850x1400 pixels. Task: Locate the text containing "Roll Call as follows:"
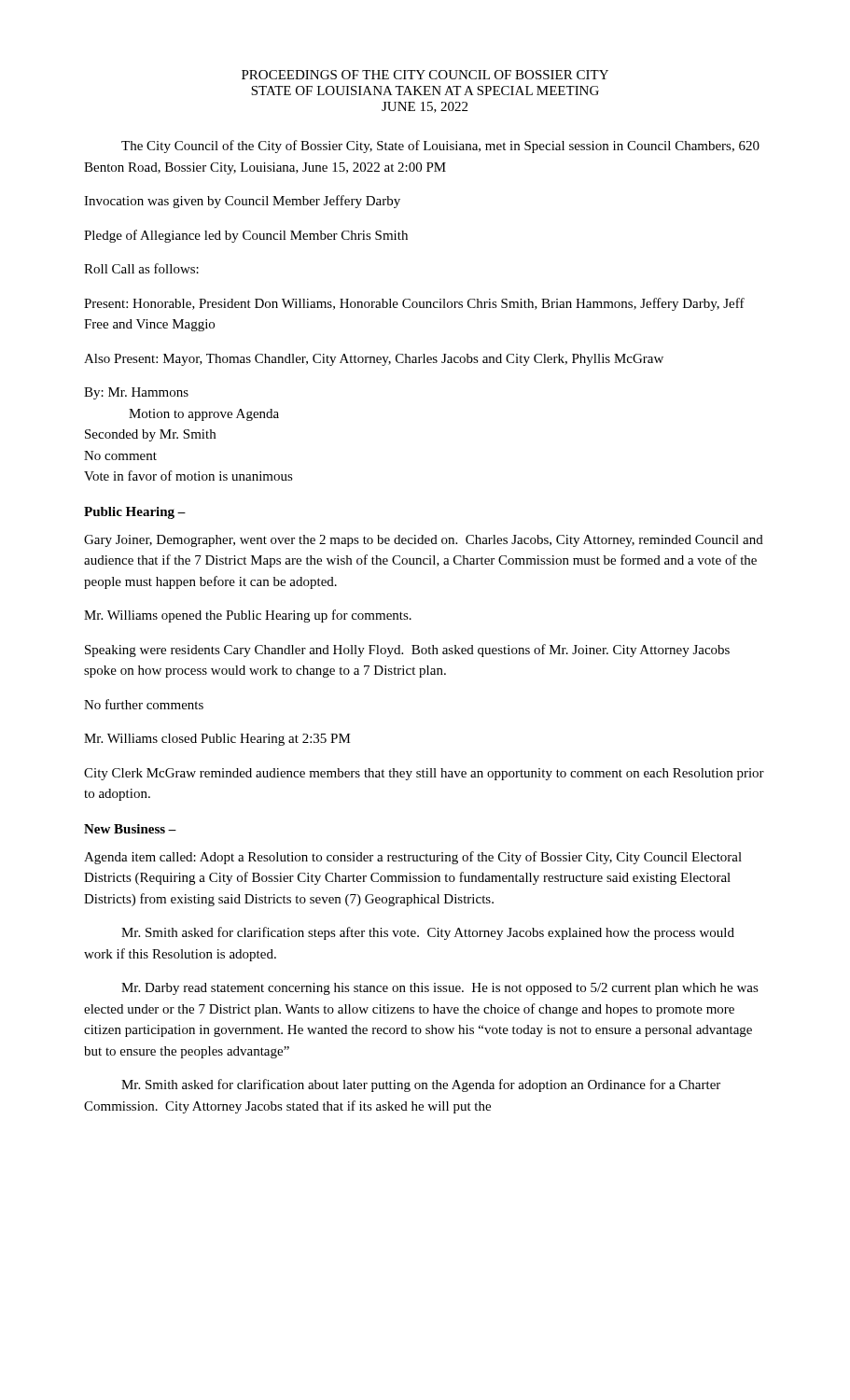(142, 269)
